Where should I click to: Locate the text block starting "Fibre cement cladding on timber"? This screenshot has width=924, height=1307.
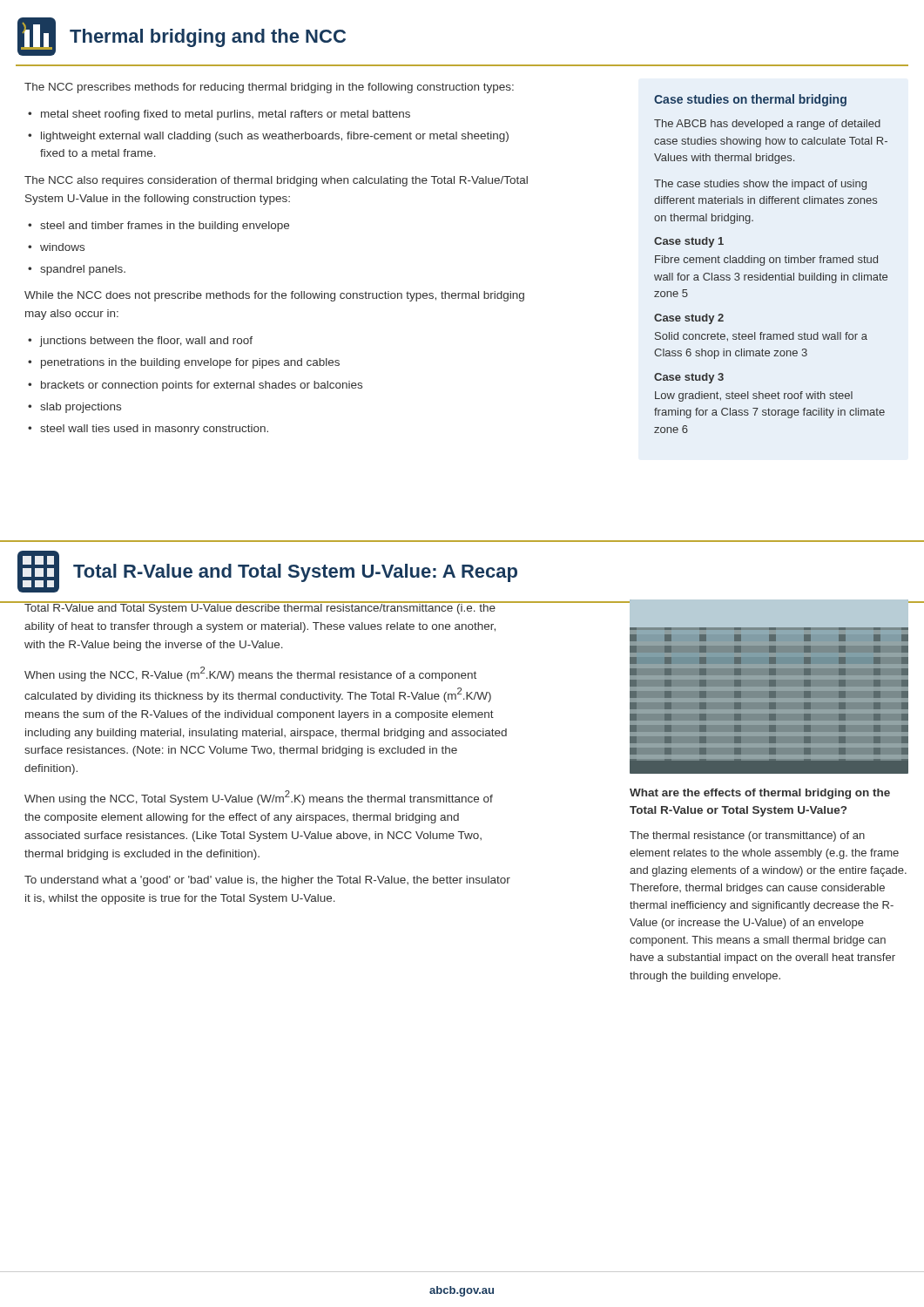point(771,276)
